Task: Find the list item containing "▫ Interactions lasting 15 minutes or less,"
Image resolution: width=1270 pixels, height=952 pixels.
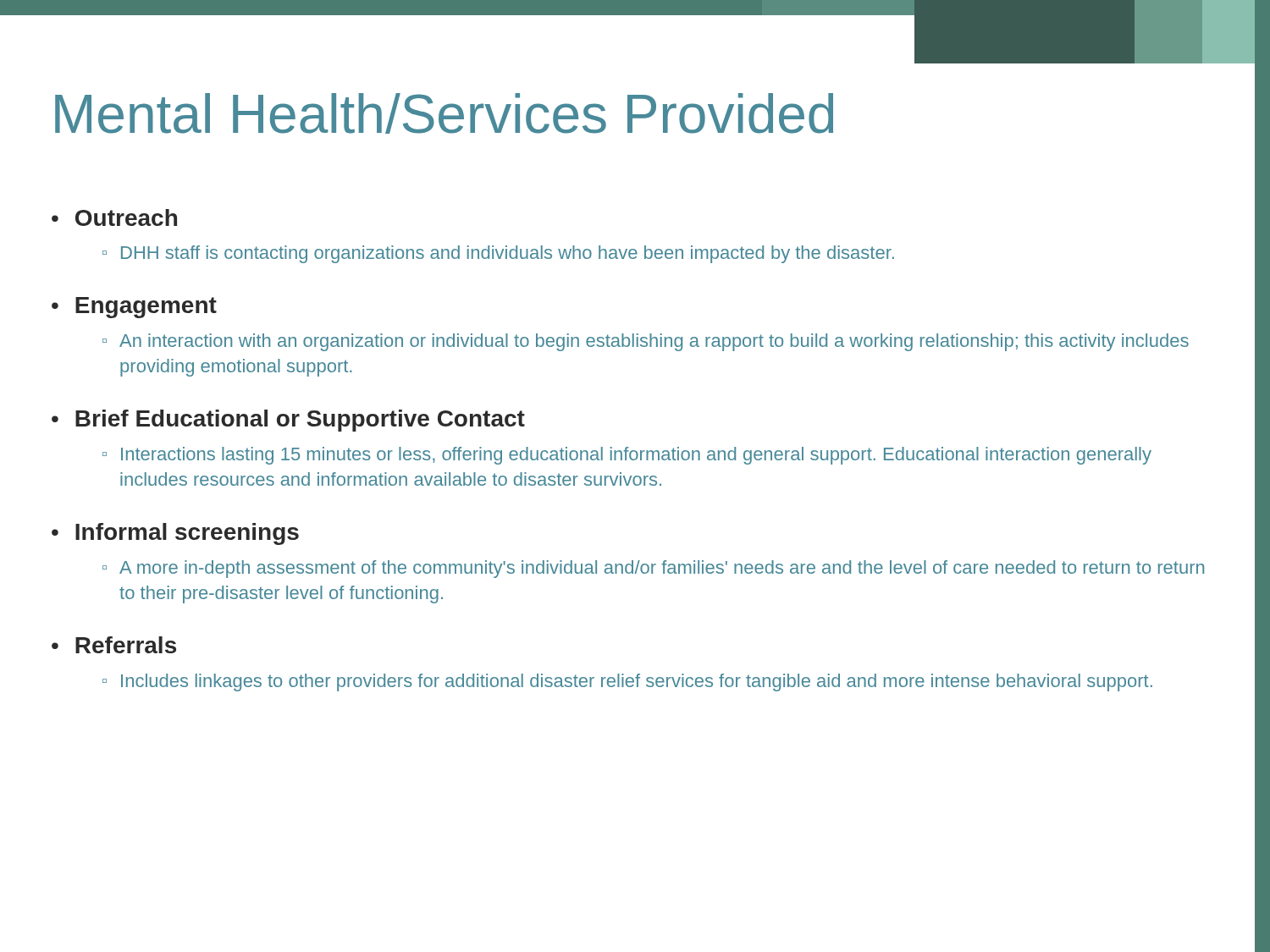Action: 660,467
